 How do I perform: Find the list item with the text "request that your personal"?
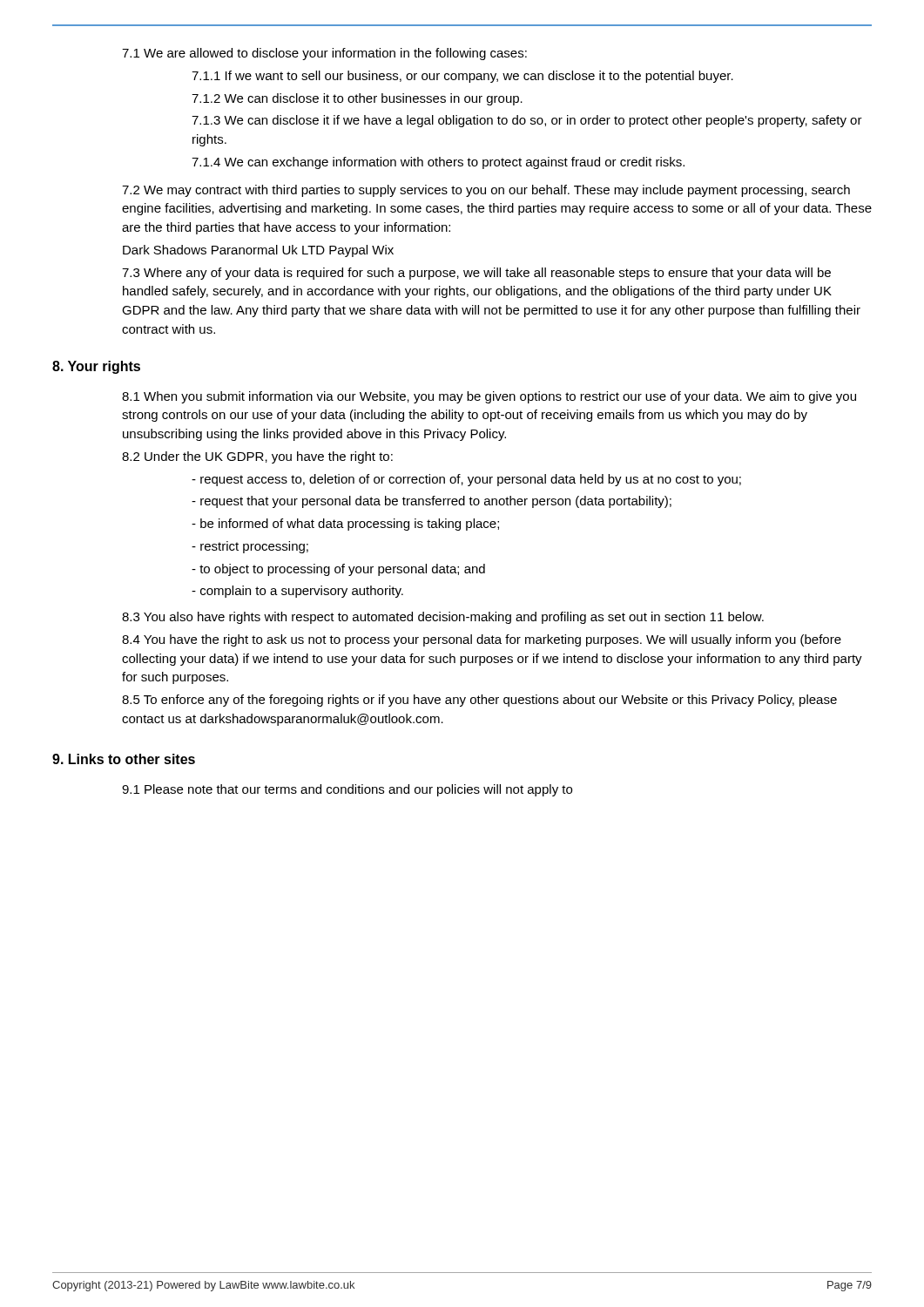tap(532, 501)
